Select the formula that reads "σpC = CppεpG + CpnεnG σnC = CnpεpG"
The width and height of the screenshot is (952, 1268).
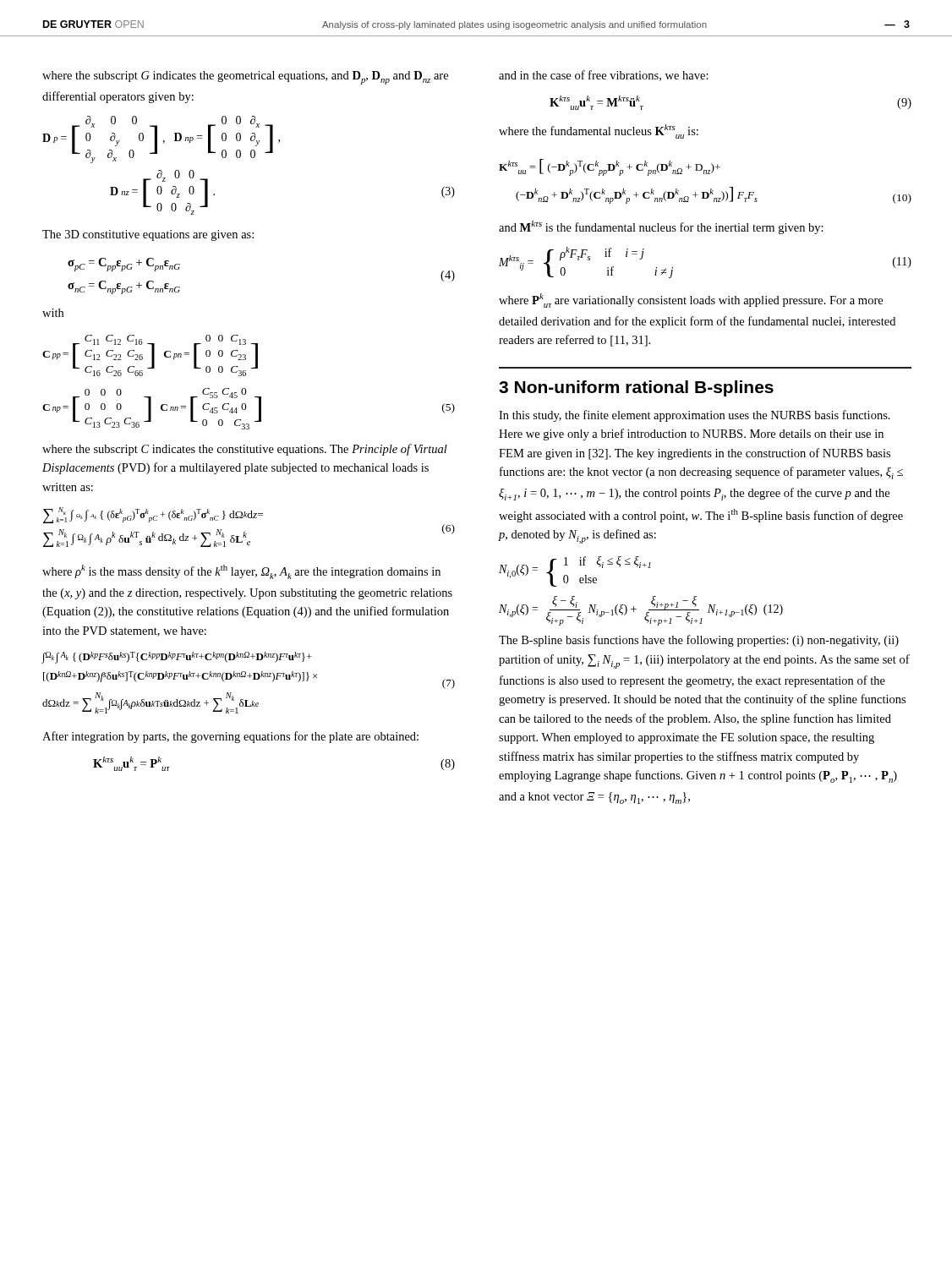tap(113, 271)
